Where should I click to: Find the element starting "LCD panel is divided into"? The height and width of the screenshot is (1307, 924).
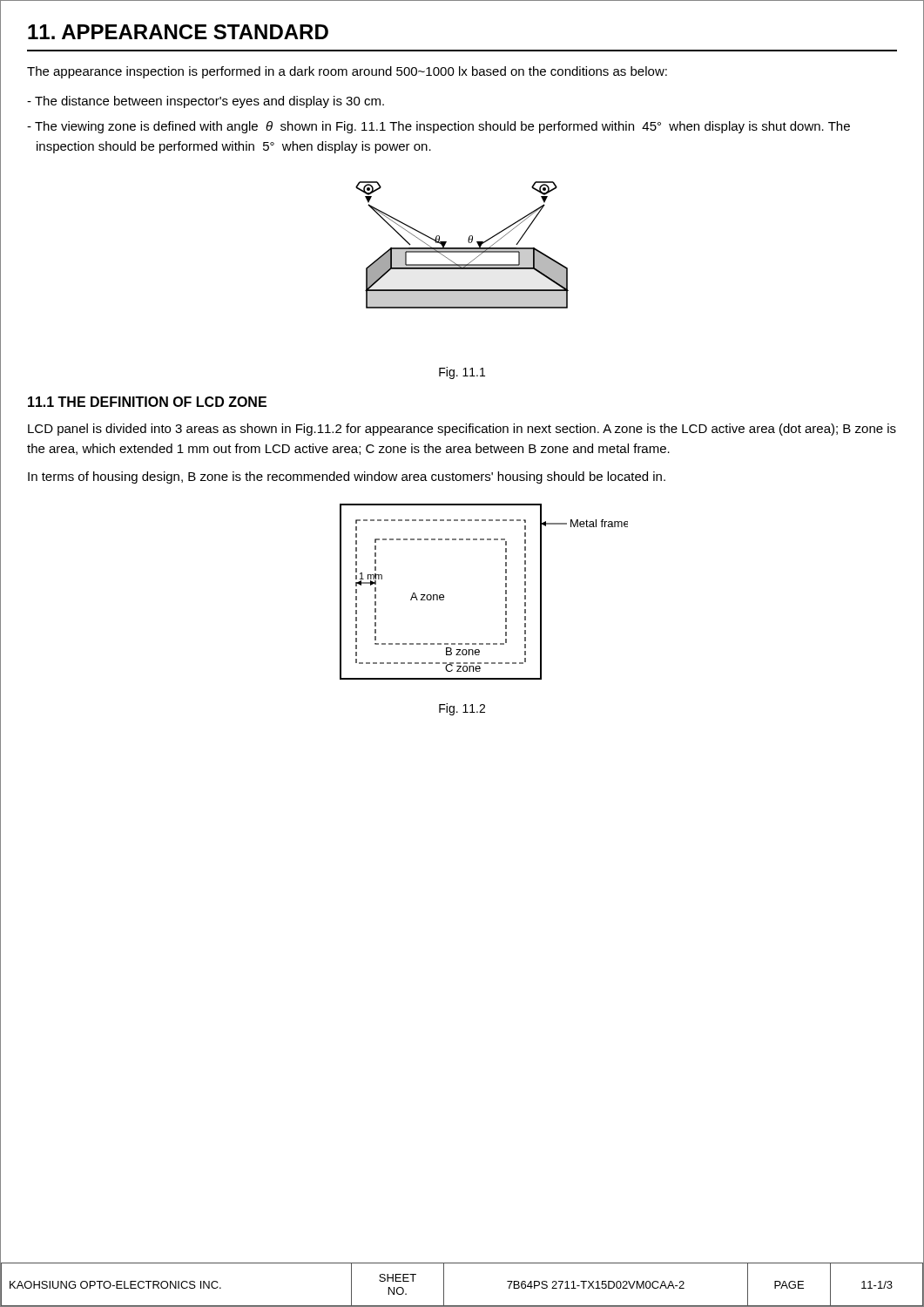[462, 438]
